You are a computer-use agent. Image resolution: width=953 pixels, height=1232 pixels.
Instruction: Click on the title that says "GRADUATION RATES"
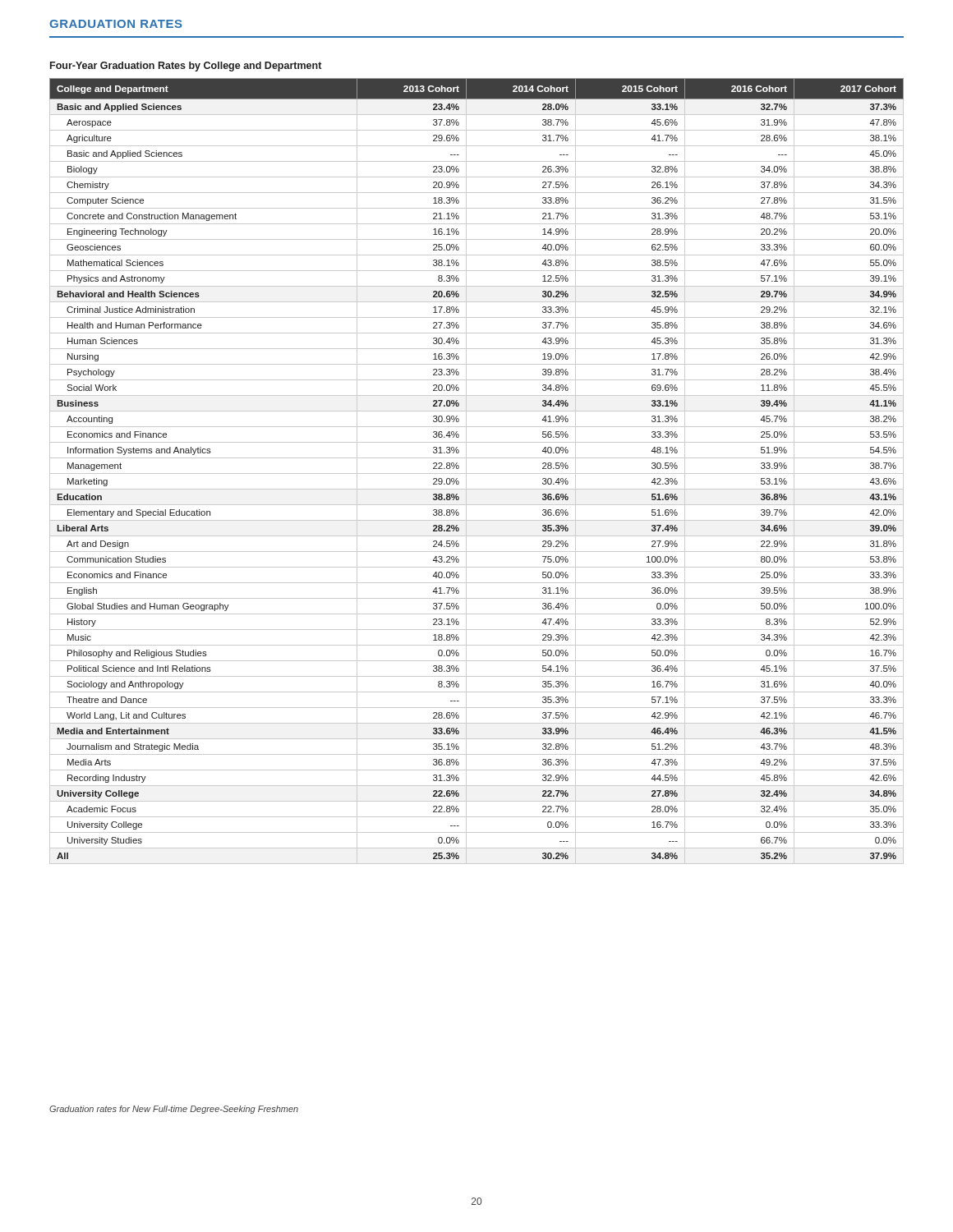116,23
